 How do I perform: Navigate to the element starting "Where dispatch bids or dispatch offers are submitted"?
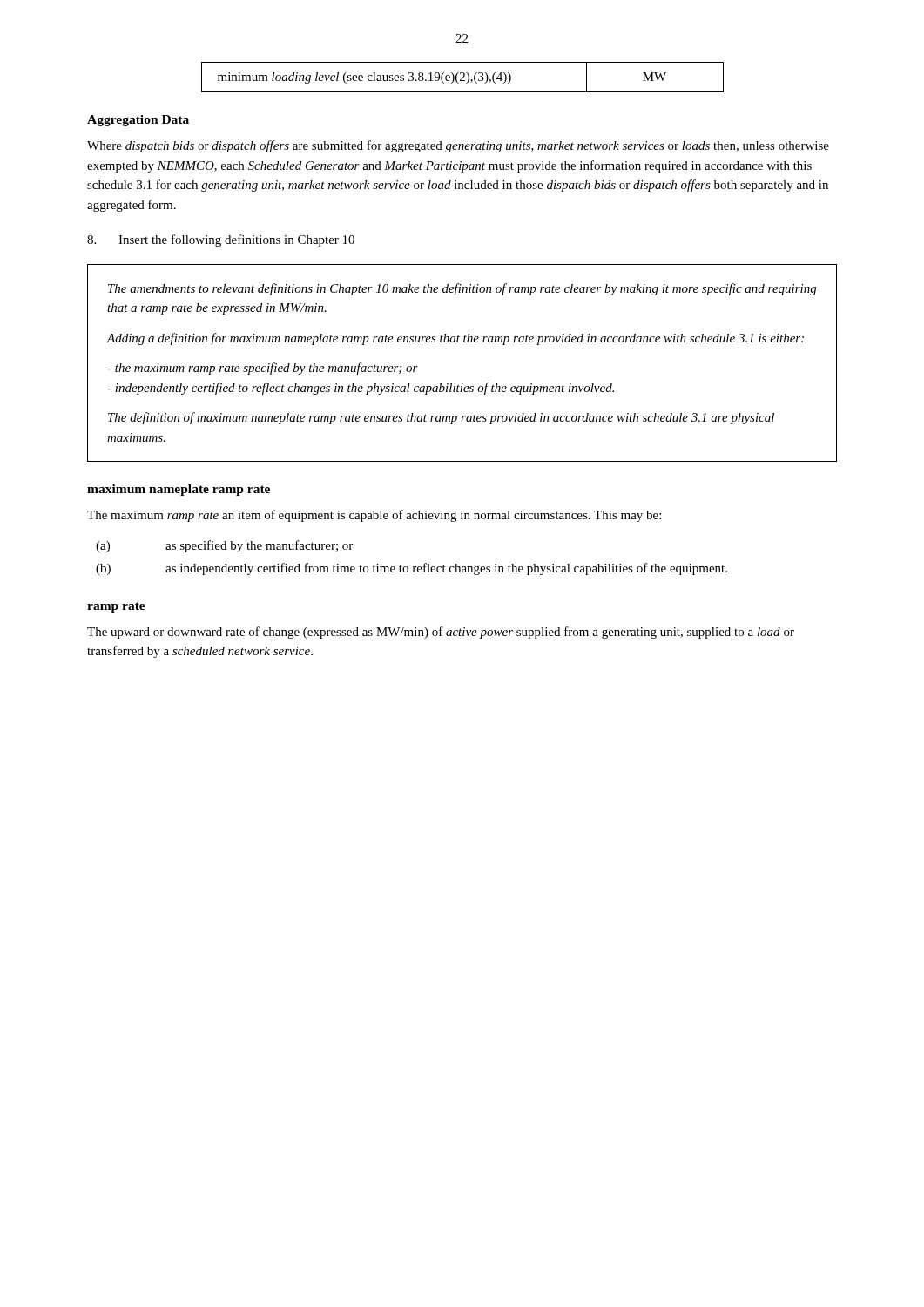[x=458, y=175]
